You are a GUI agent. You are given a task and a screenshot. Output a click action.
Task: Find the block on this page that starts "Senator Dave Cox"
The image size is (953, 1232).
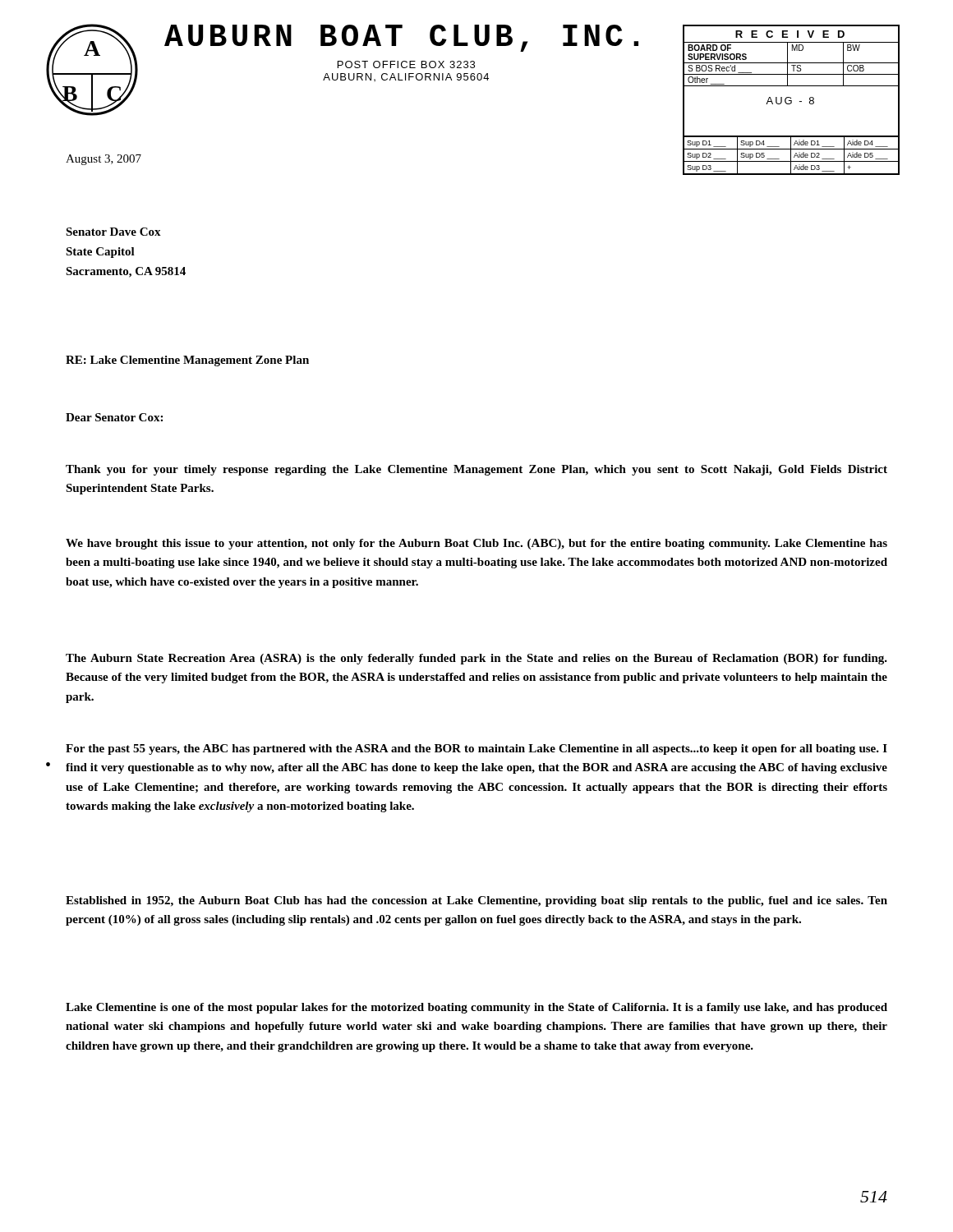(x=126, y=251)
